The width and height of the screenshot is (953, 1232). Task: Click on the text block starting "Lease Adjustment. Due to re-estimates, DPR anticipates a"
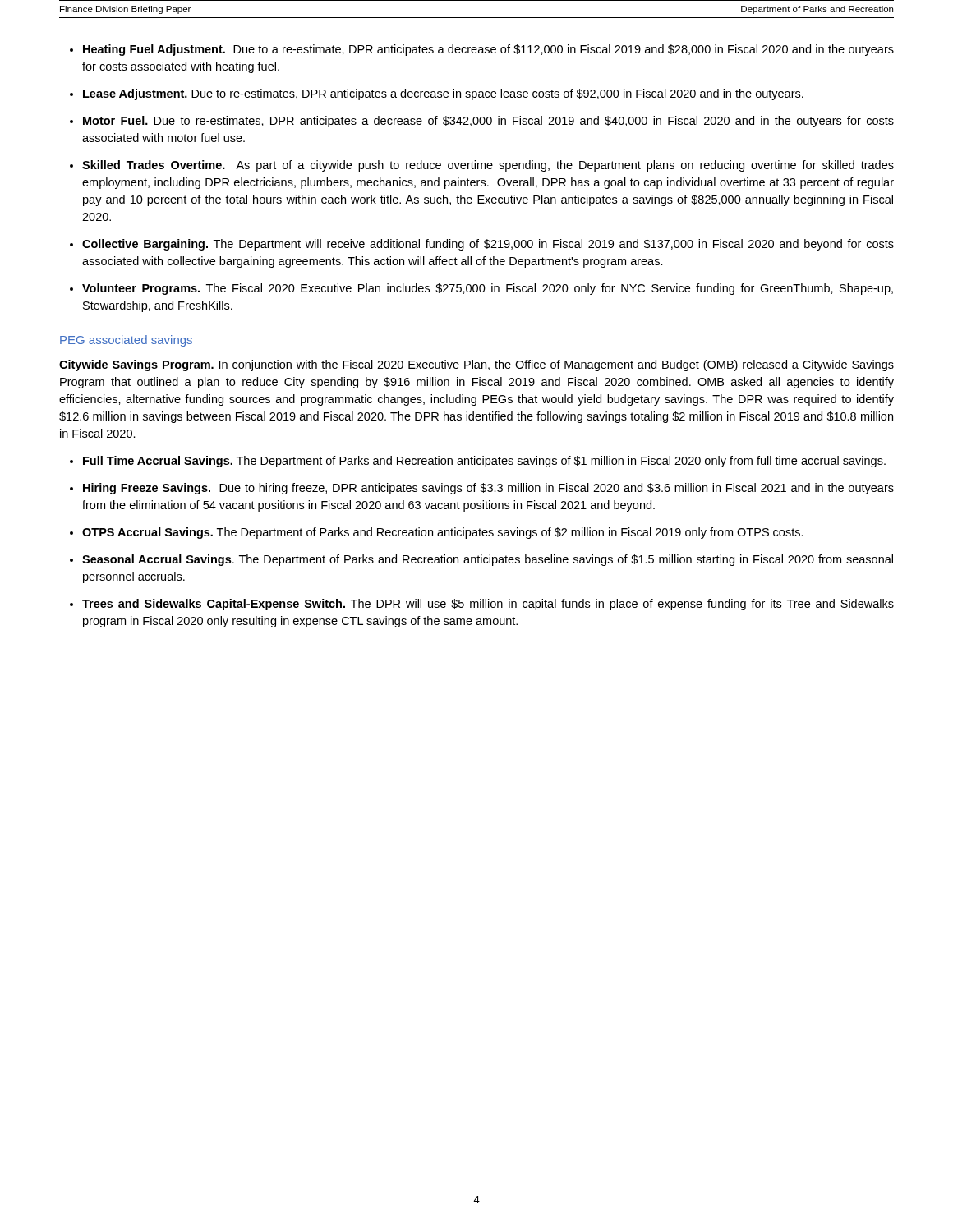click(x=443, y=94)
